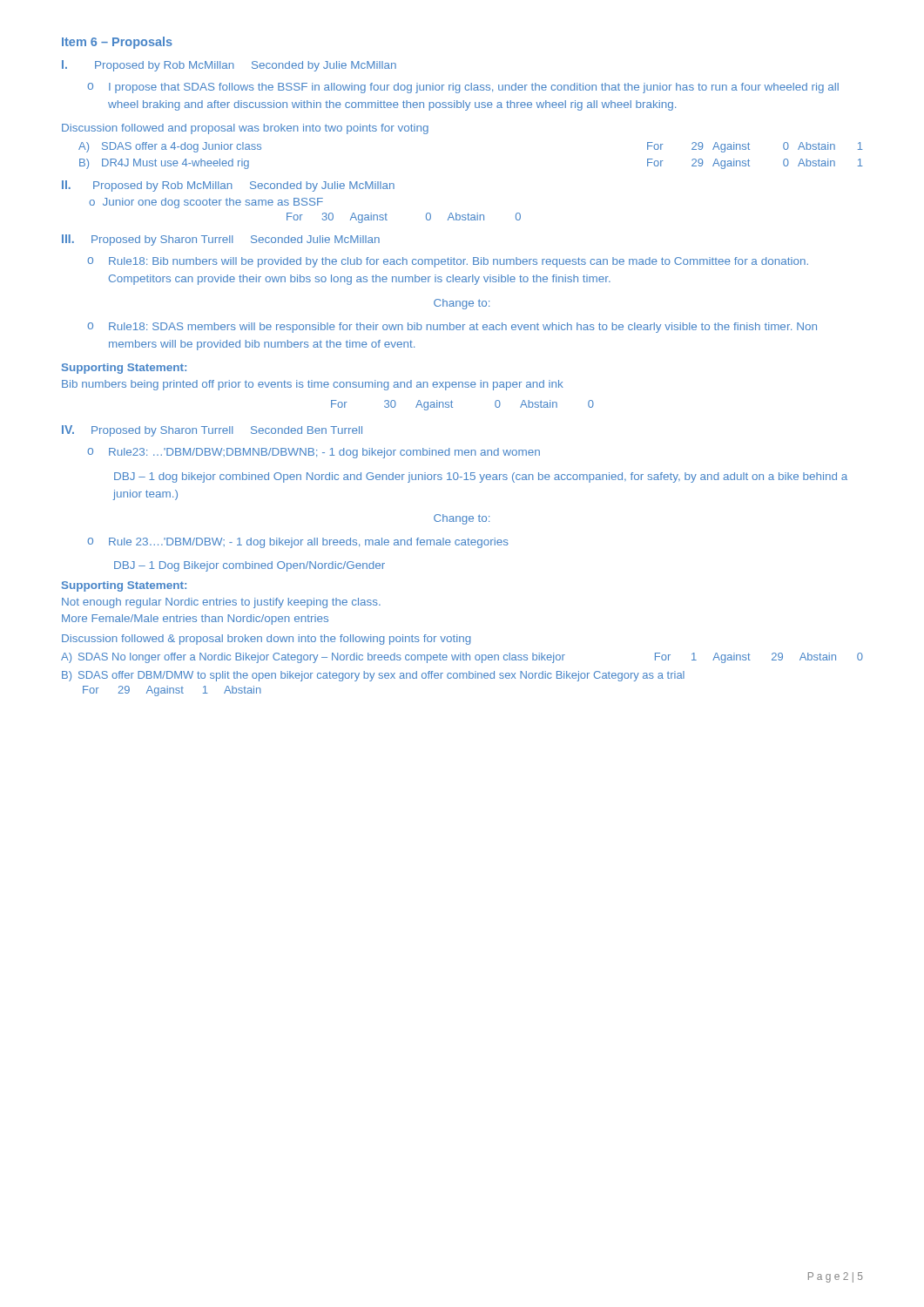Navigate to the text starting "For 30 Against 0 Abstain 0"

(462, 403)
